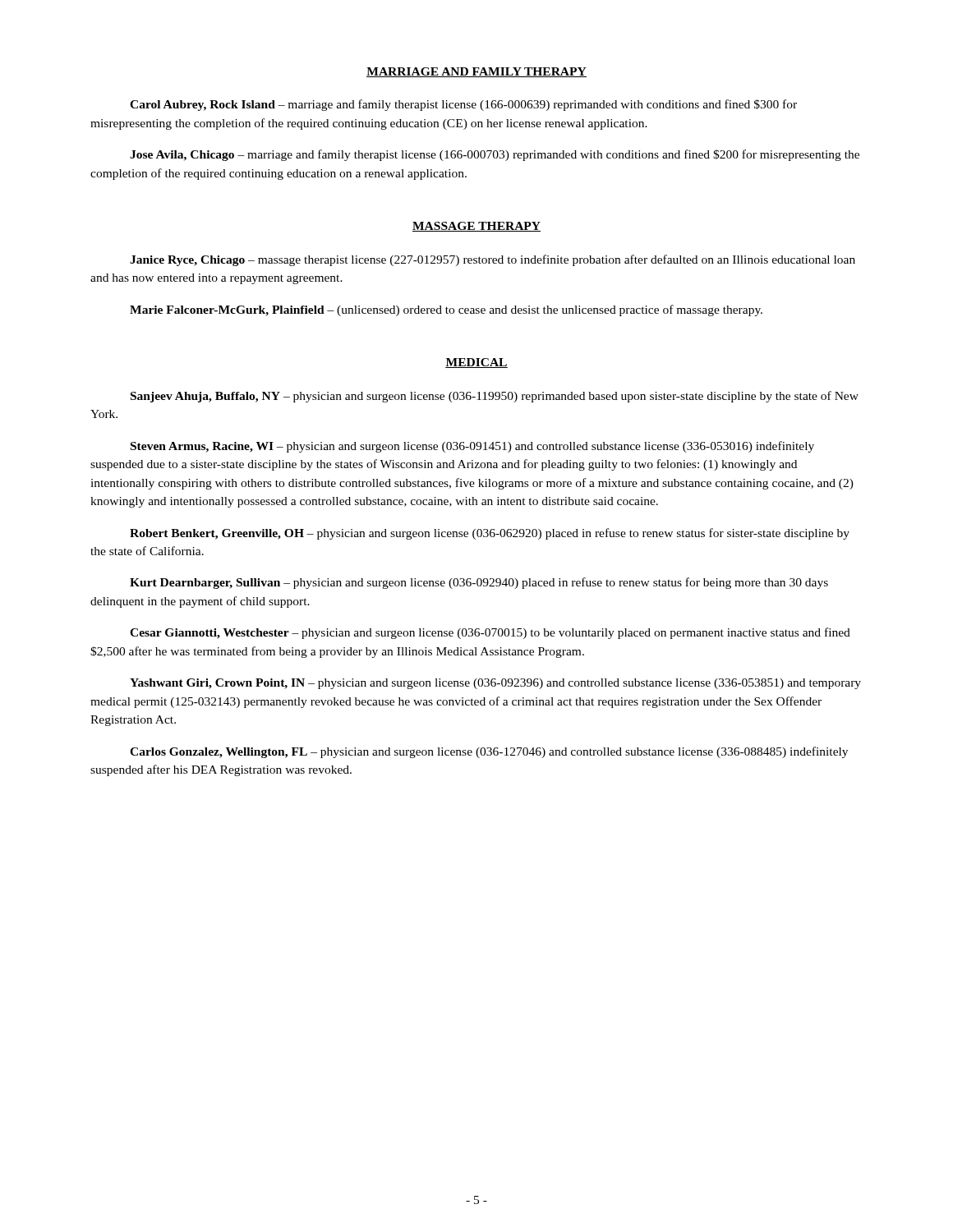Locate the text starting "Cesar Giannotti, Westchester – physician and surgeon"

[470, 642]
